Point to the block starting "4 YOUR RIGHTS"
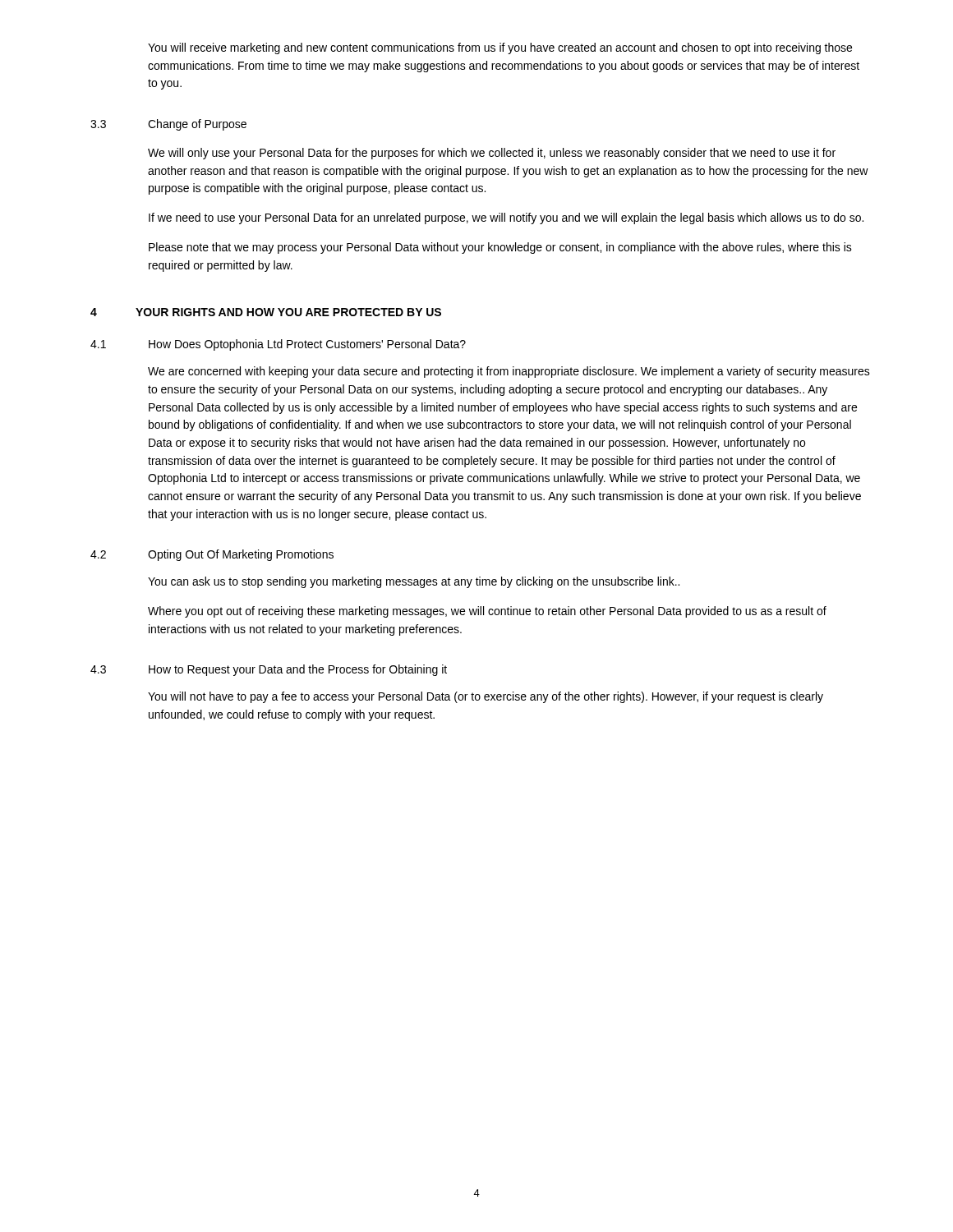Screen dimensions: 1232x953 [266, 313]
